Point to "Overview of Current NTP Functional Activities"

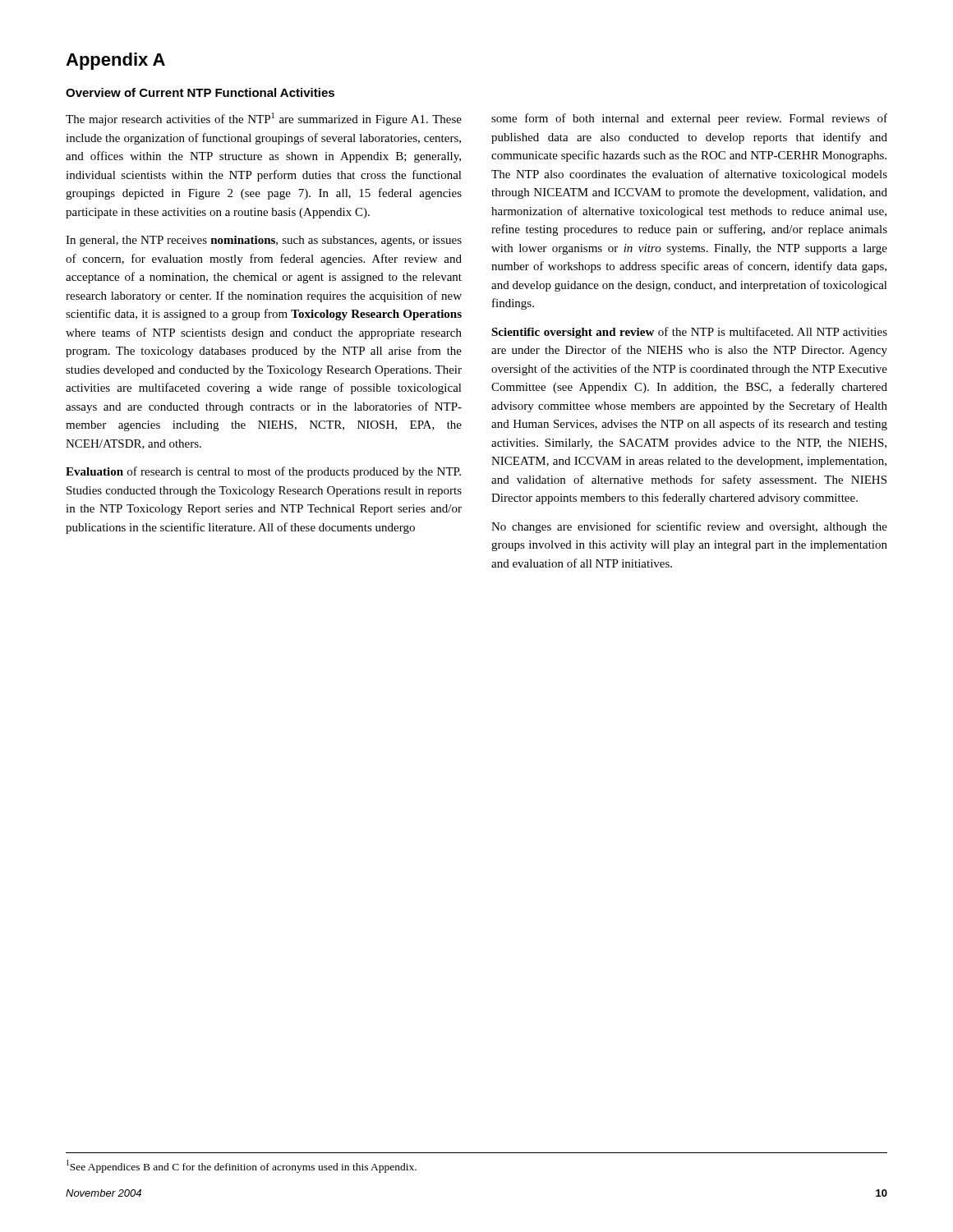(x=200, y=92)
